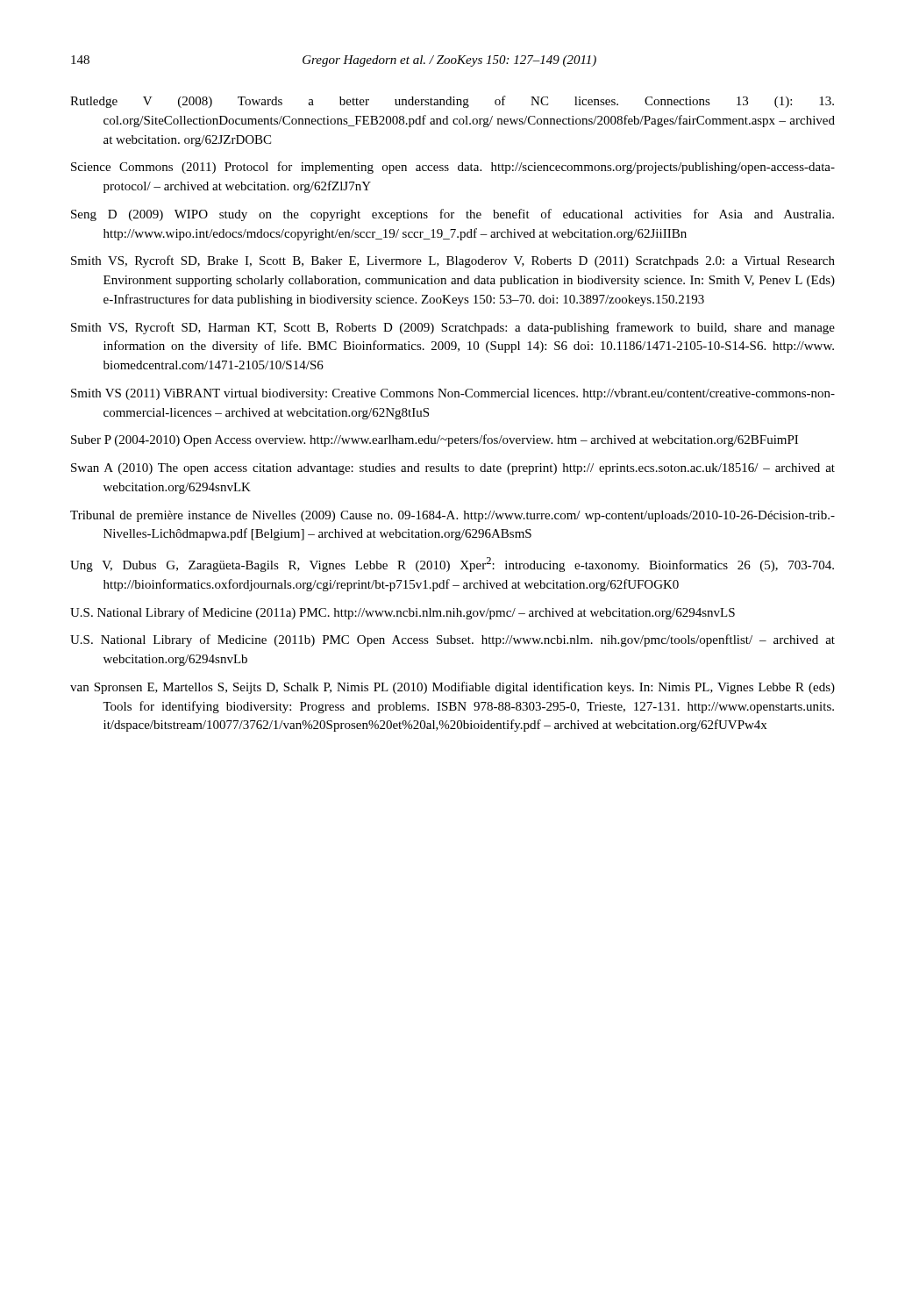Locate the text starting "van Spronsen E,"
Image resolution: width=905 pixels, height=1316 pixels.
(x=452, y=706)
